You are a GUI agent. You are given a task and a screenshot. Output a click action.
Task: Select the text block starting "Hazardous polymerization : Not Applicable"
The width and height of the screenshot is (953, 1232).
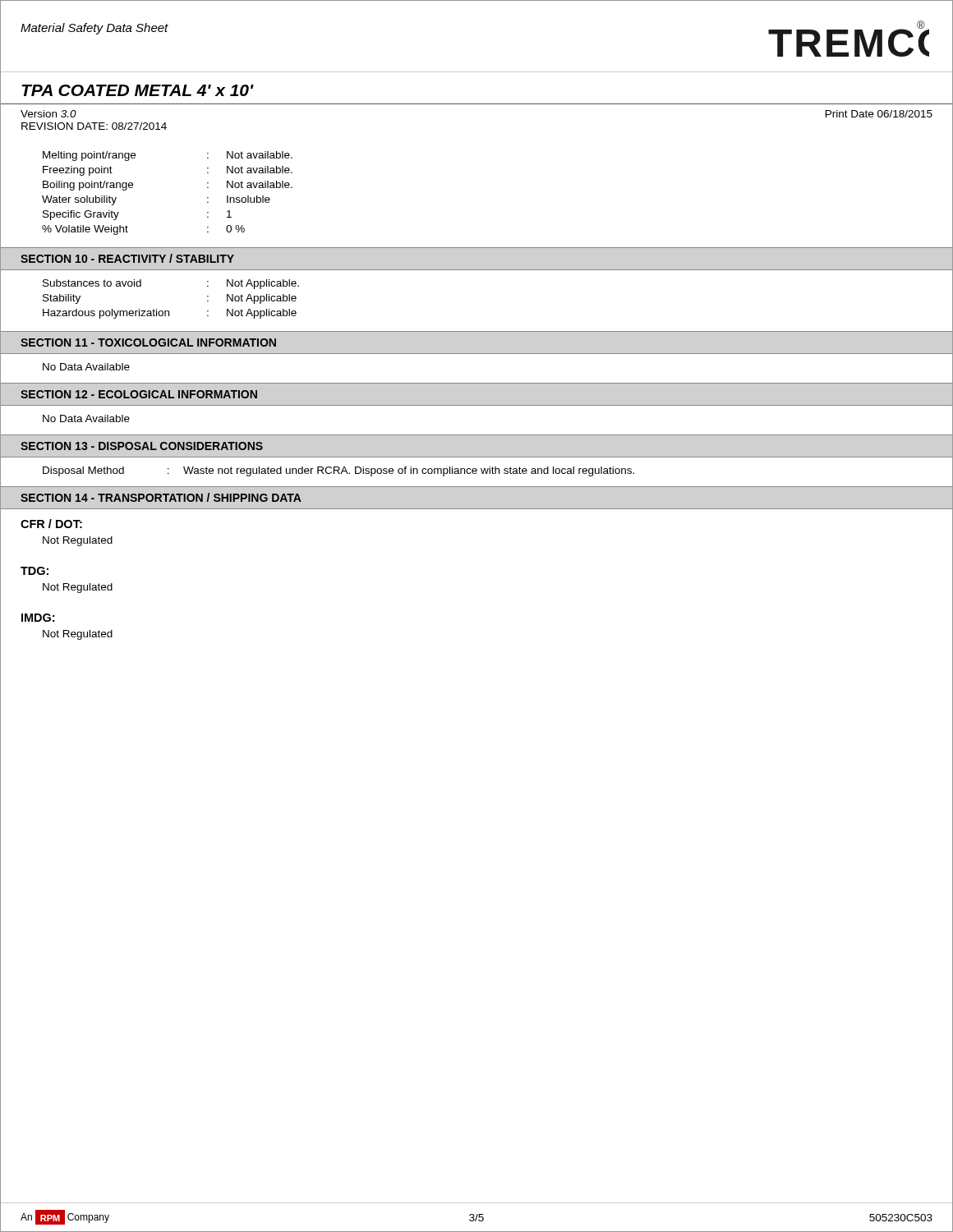[x=170, y=314]
